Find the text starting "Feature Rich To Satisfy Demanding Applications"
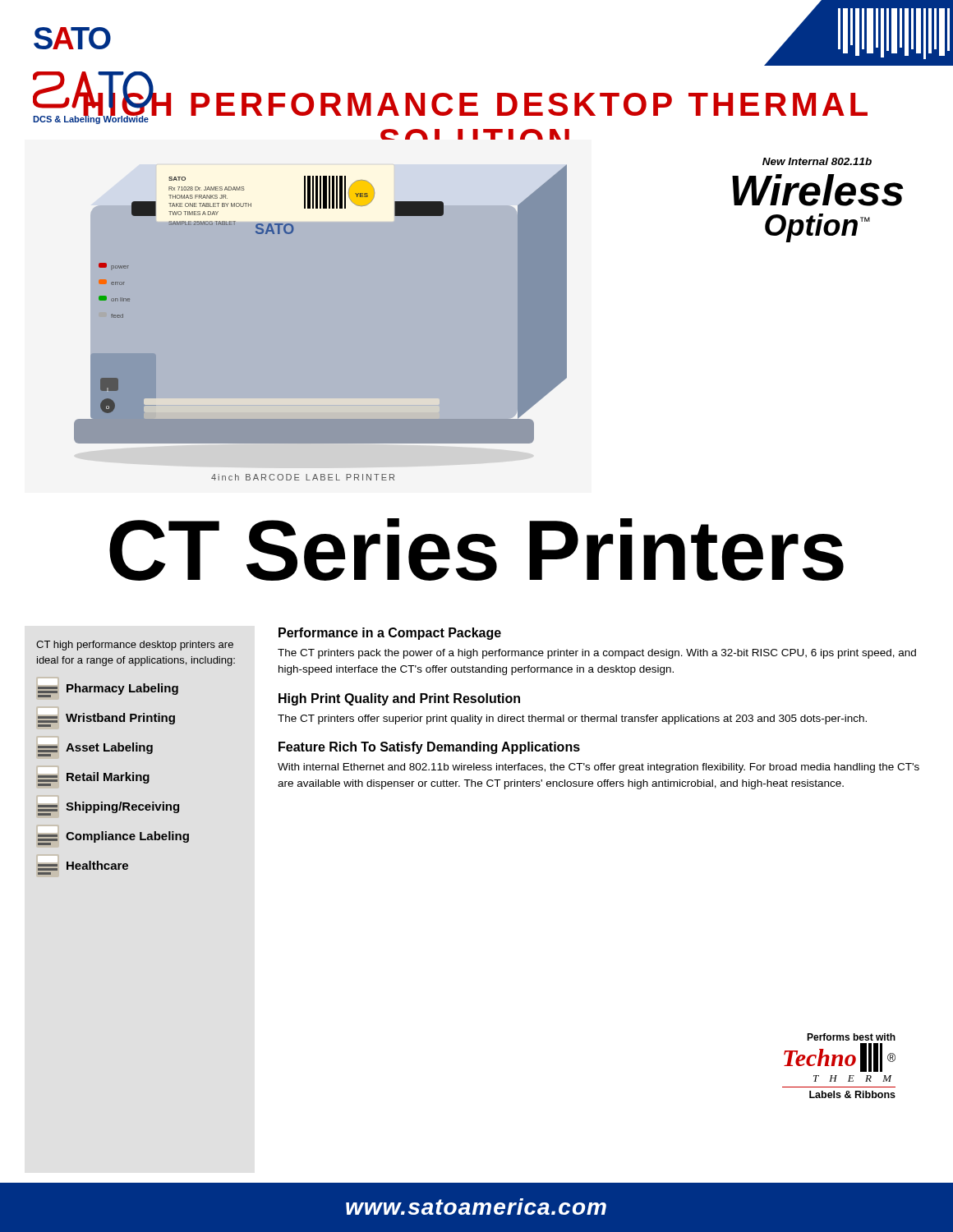 429,747
